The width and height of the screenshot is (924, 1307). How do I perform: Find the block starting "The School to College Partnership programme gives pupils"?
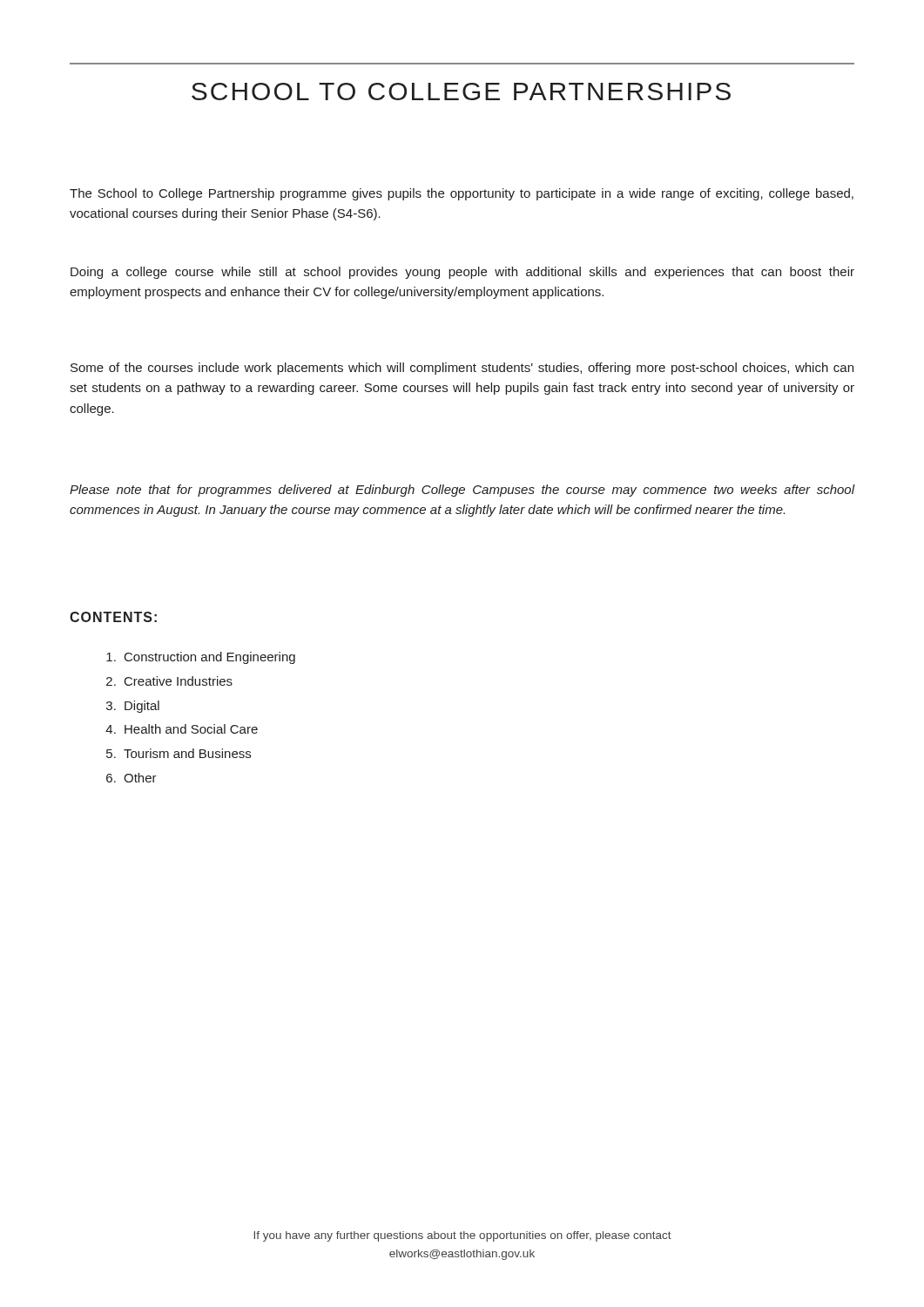tap(462, 203)
